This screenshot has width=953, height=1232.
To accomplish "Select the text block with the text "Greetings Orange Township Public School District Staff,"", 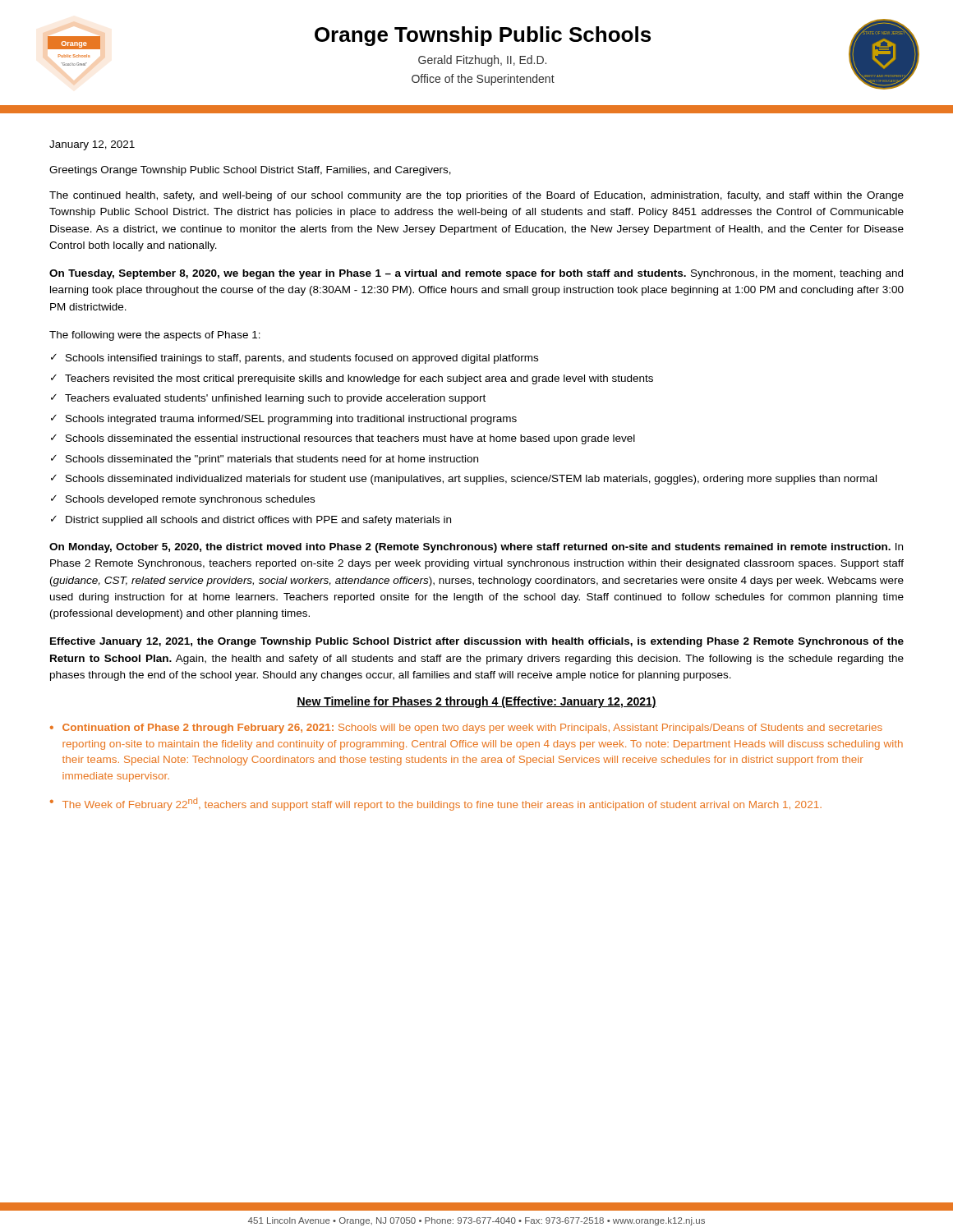I will [250, 170].
